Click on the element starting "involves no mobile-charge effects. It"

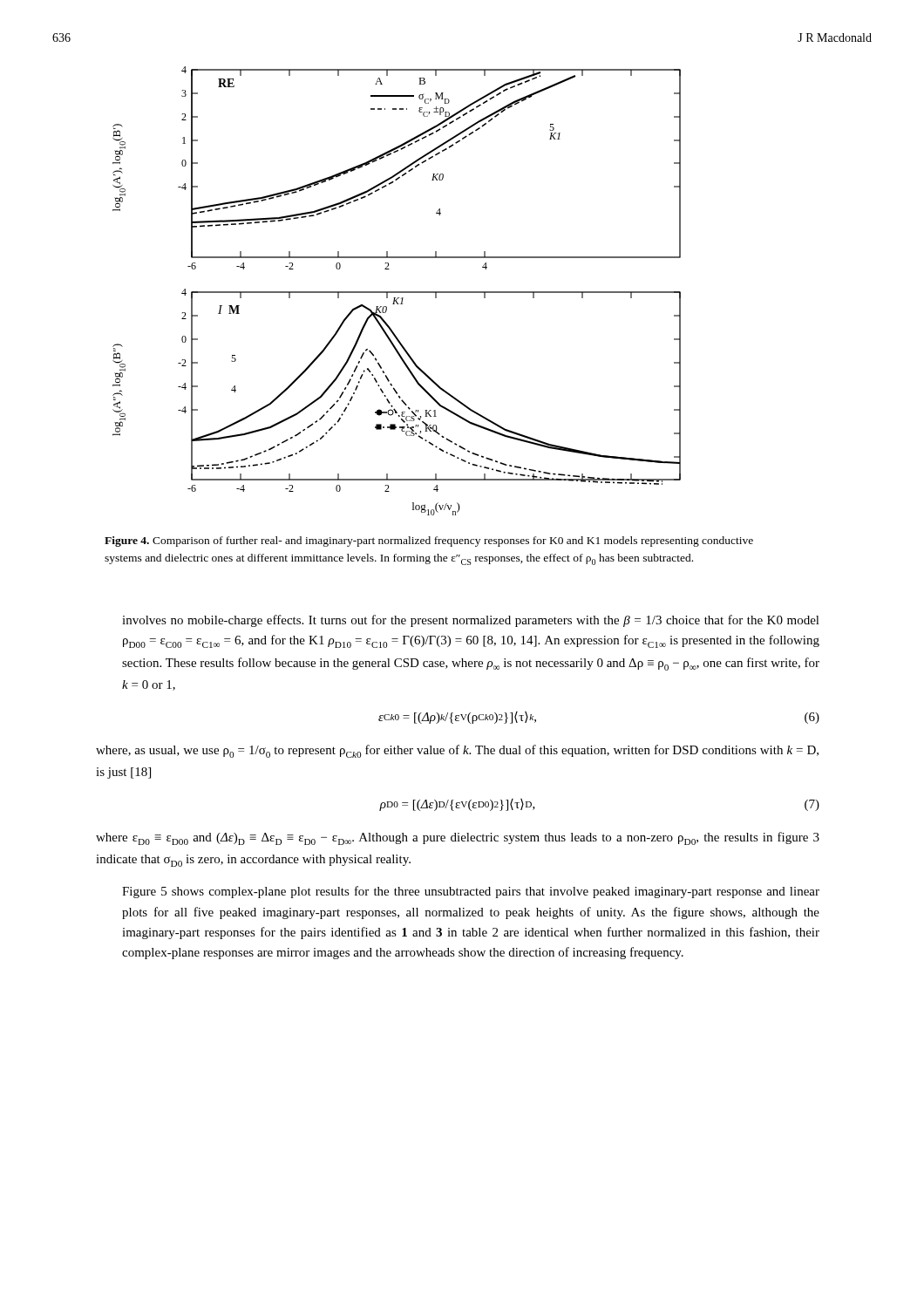471,621
